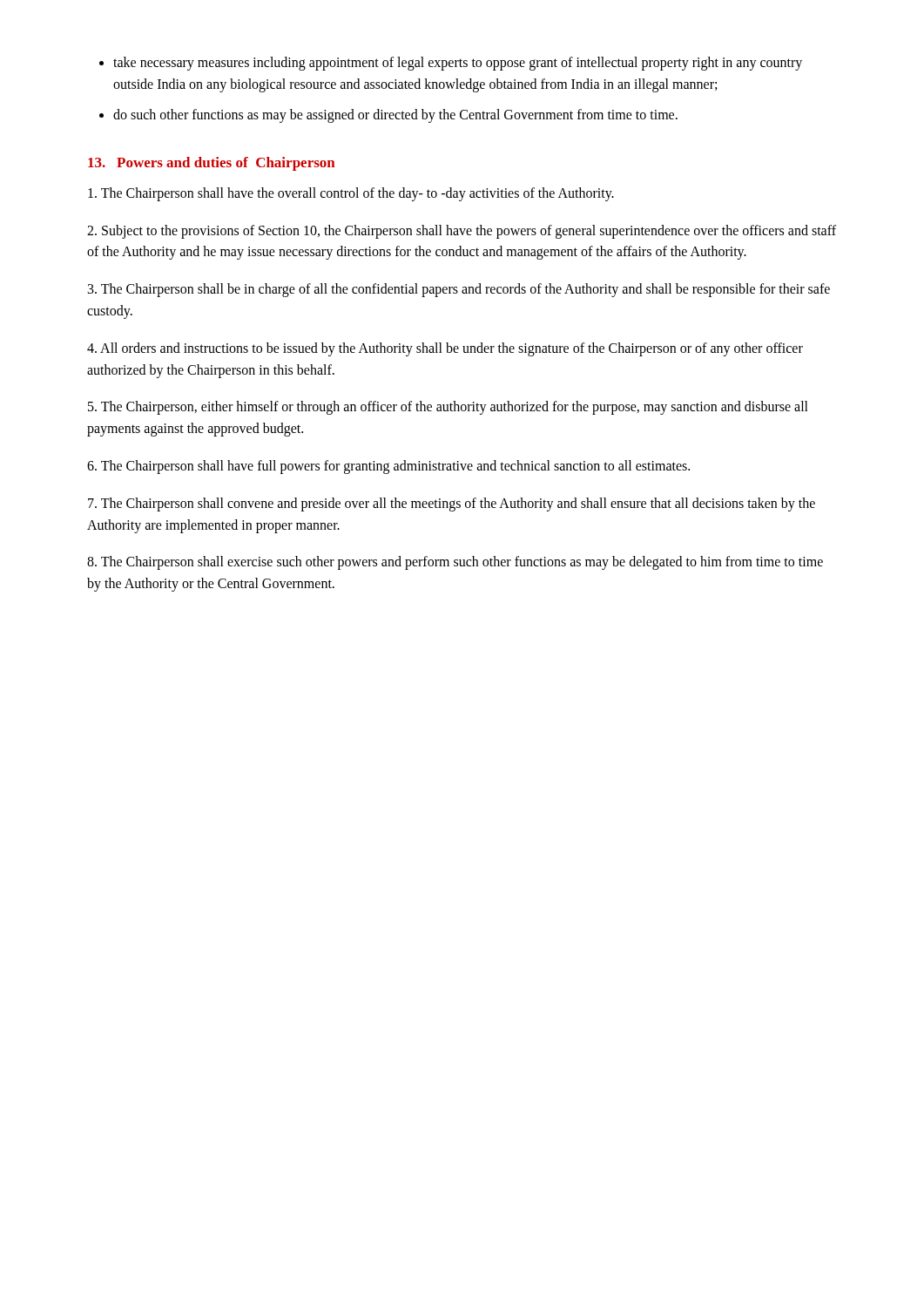Select the section header that reads "13. Powers and duties of Chairperson"
This screenshot has width=924, height=1307.
click(211, 163)
